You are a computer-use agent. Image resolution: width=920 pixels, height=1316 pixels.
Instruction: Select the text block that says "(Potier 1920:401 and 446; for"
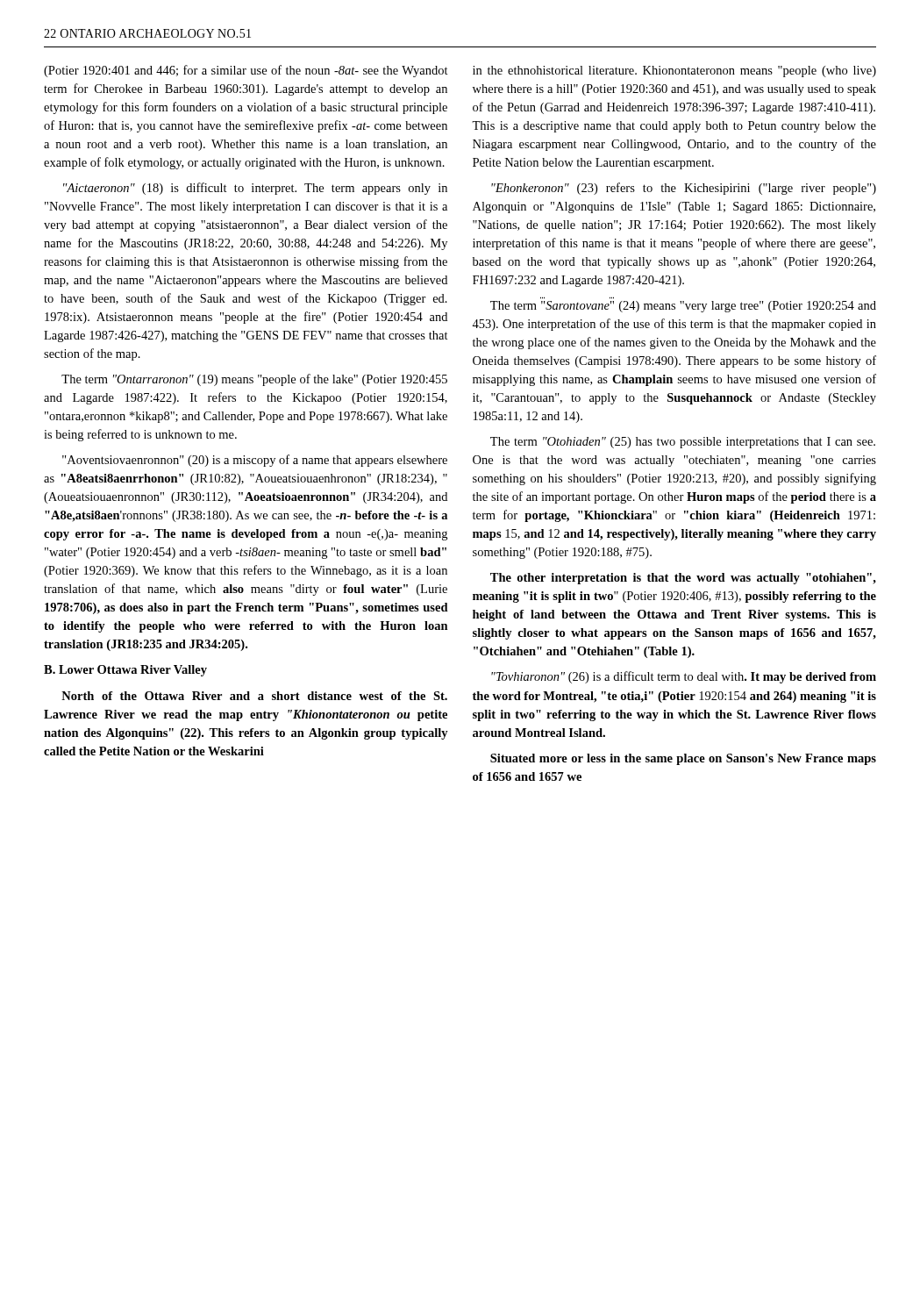click(x=246, y=117)
